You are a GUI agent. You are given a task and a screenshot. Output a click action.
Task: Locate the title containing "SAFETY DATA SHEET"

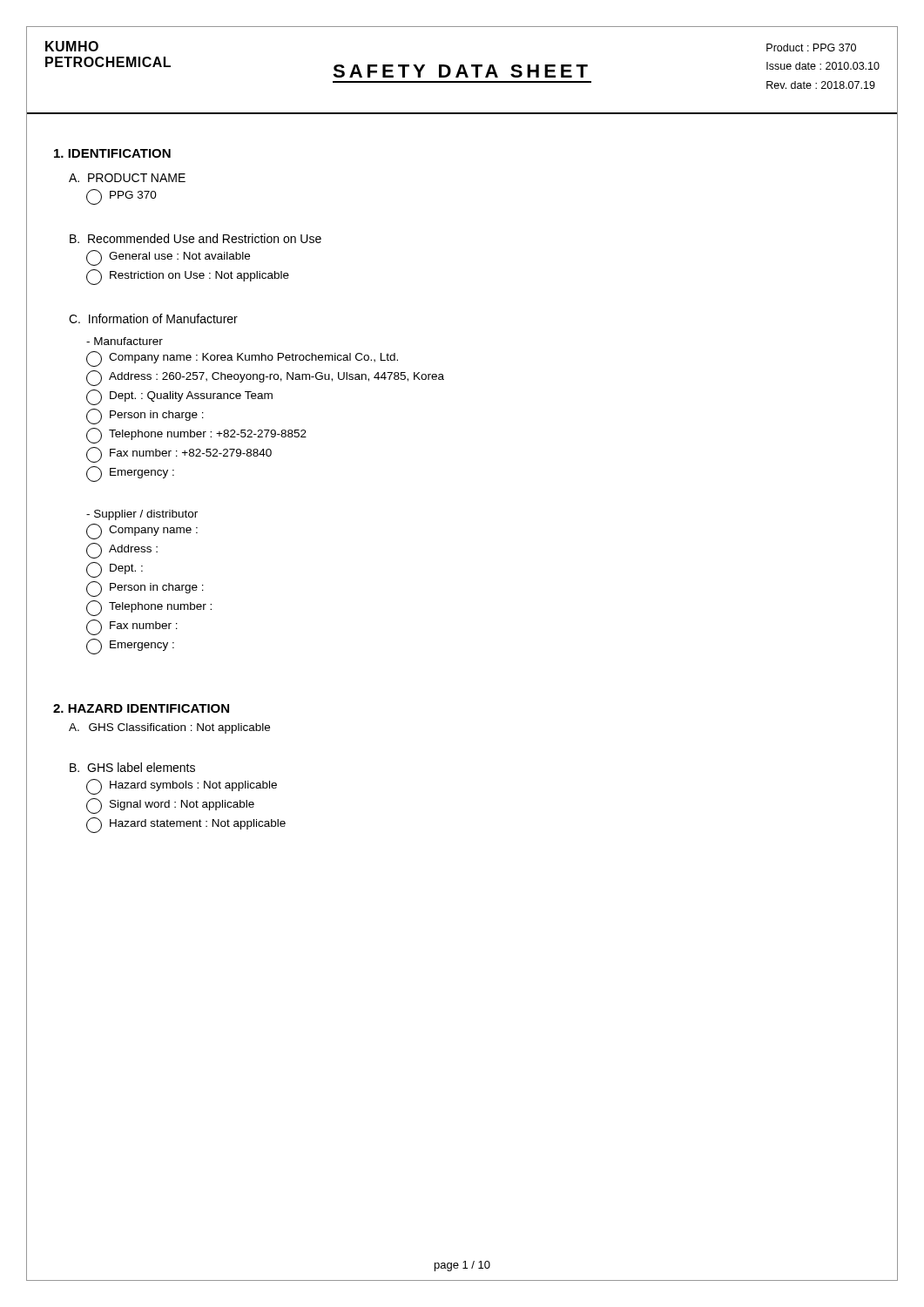(462, 71)
